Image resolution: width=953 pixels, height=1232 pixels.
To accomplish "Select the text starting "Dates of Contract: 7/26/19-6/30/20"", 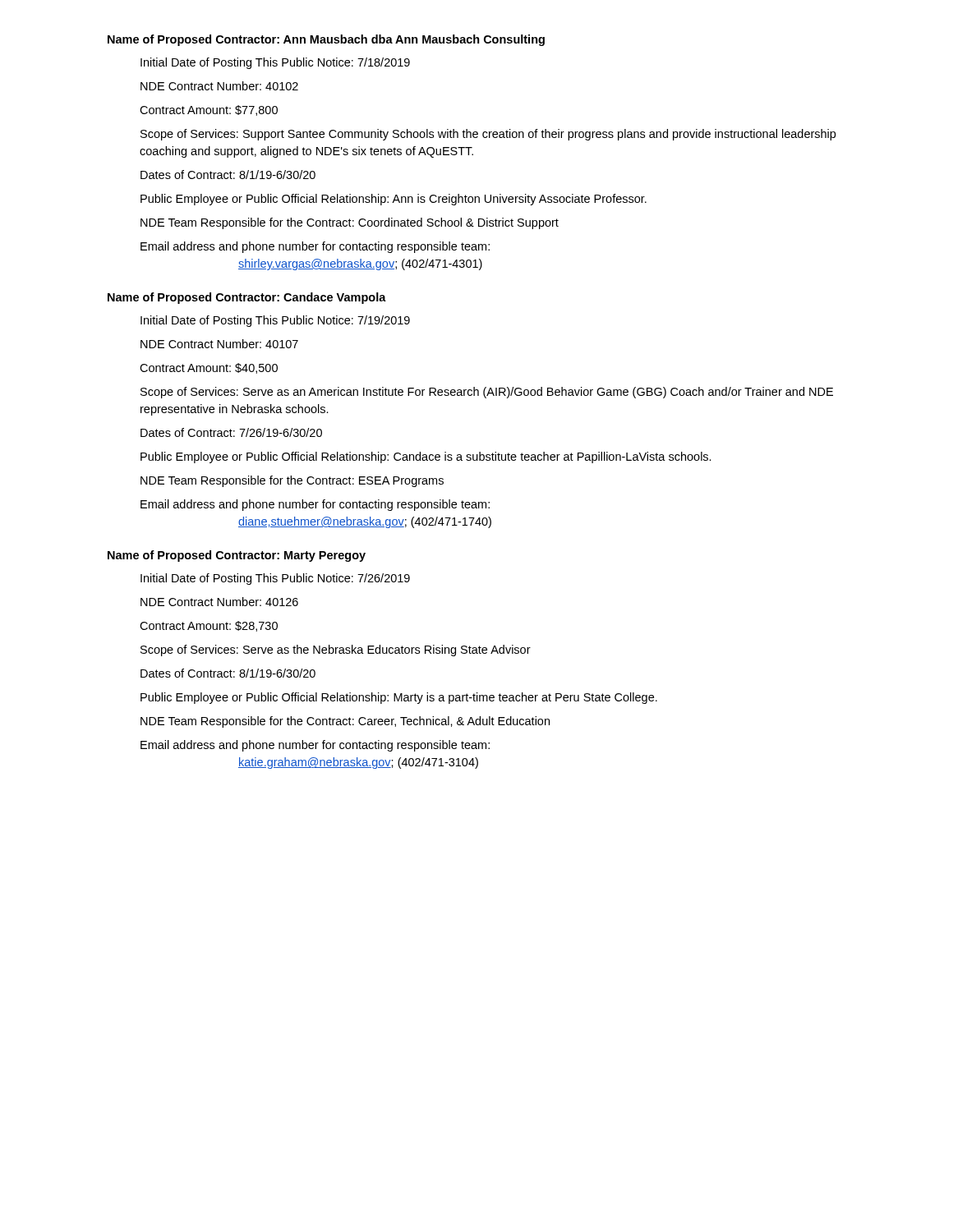I will 231,433.
